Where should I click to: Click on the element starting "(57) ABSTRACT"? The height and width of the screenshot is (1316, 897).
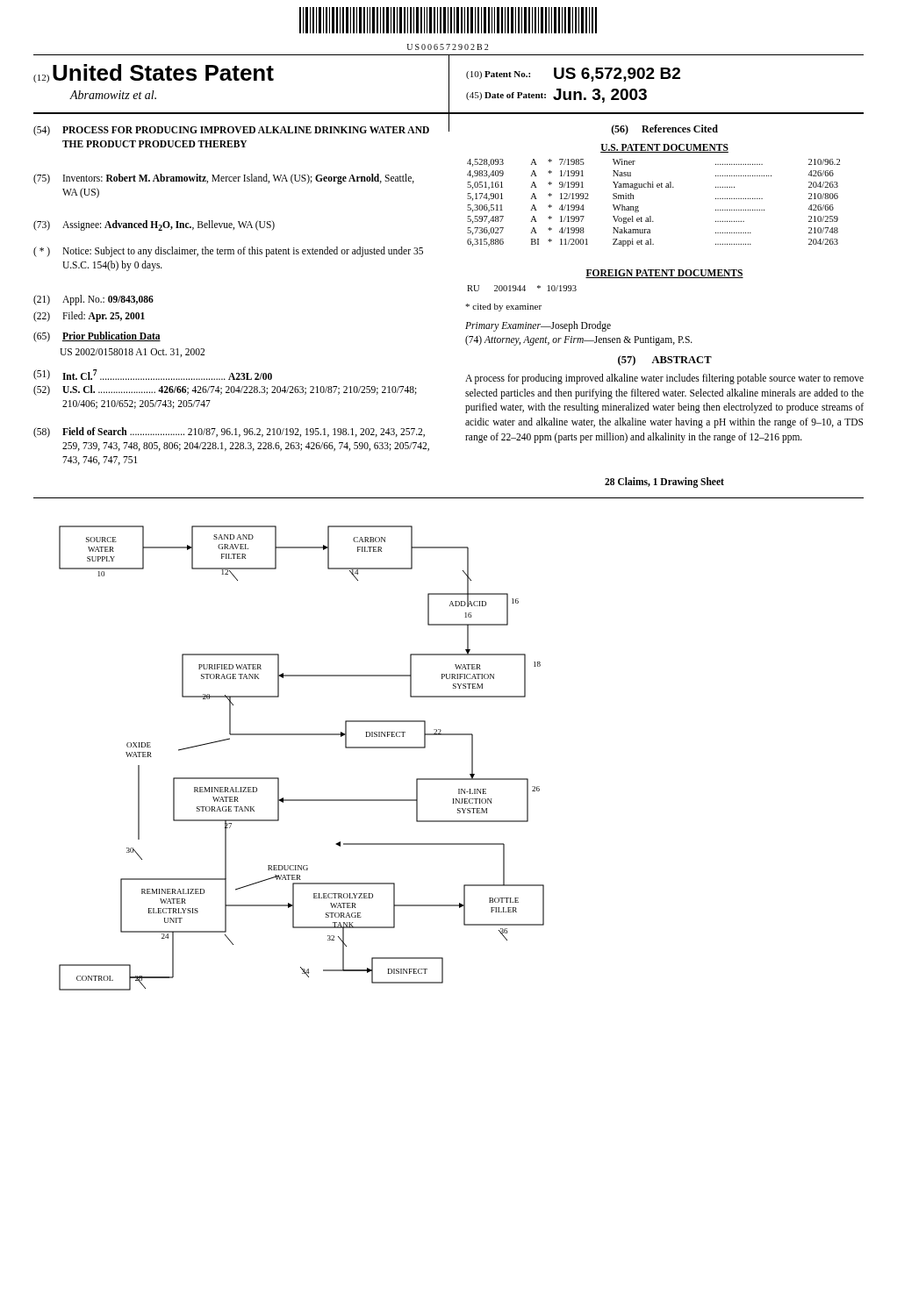tap(664, 360)
